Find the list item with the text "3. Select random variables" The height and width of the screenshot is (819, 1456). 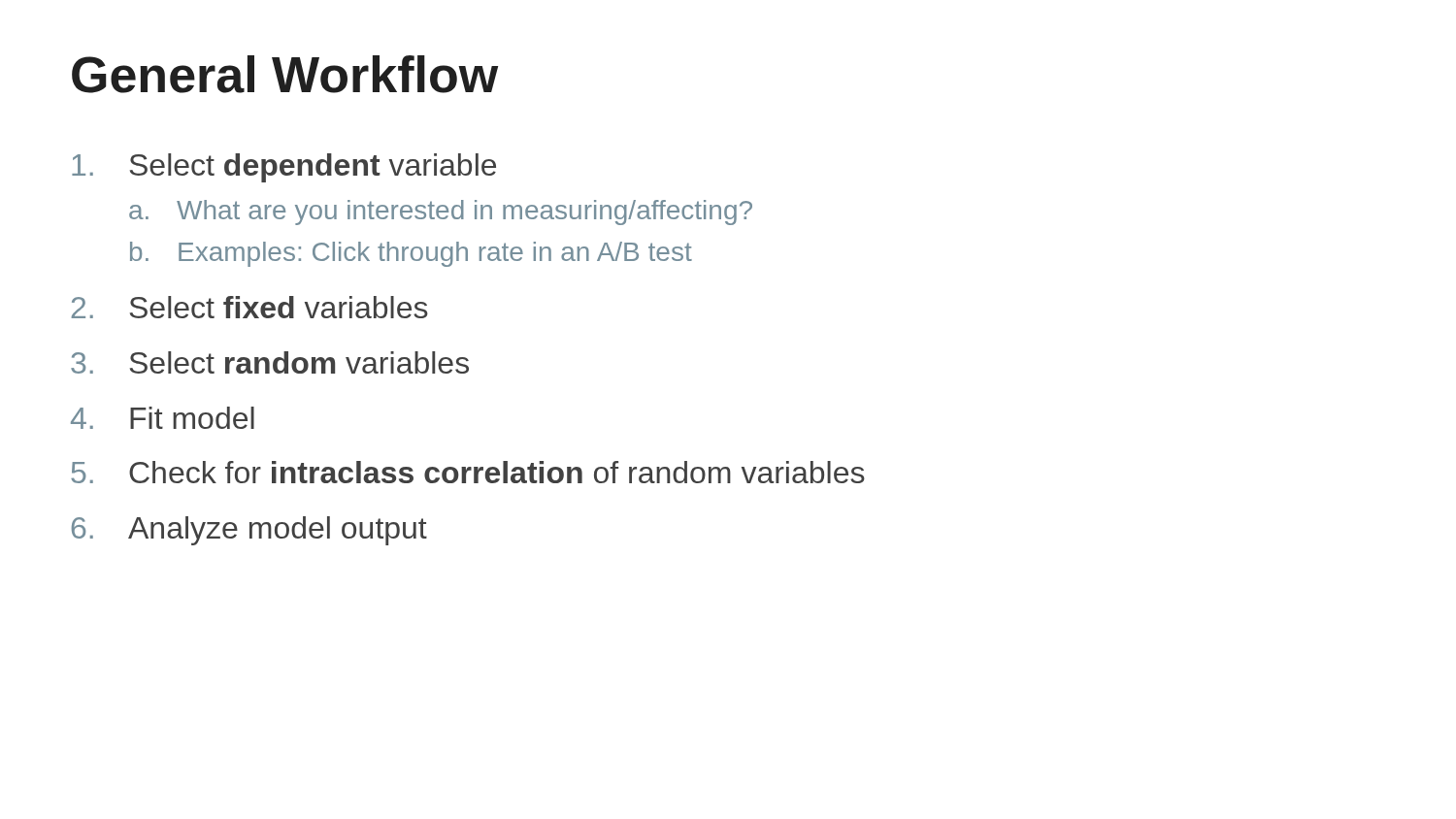[x=270, y=362]
